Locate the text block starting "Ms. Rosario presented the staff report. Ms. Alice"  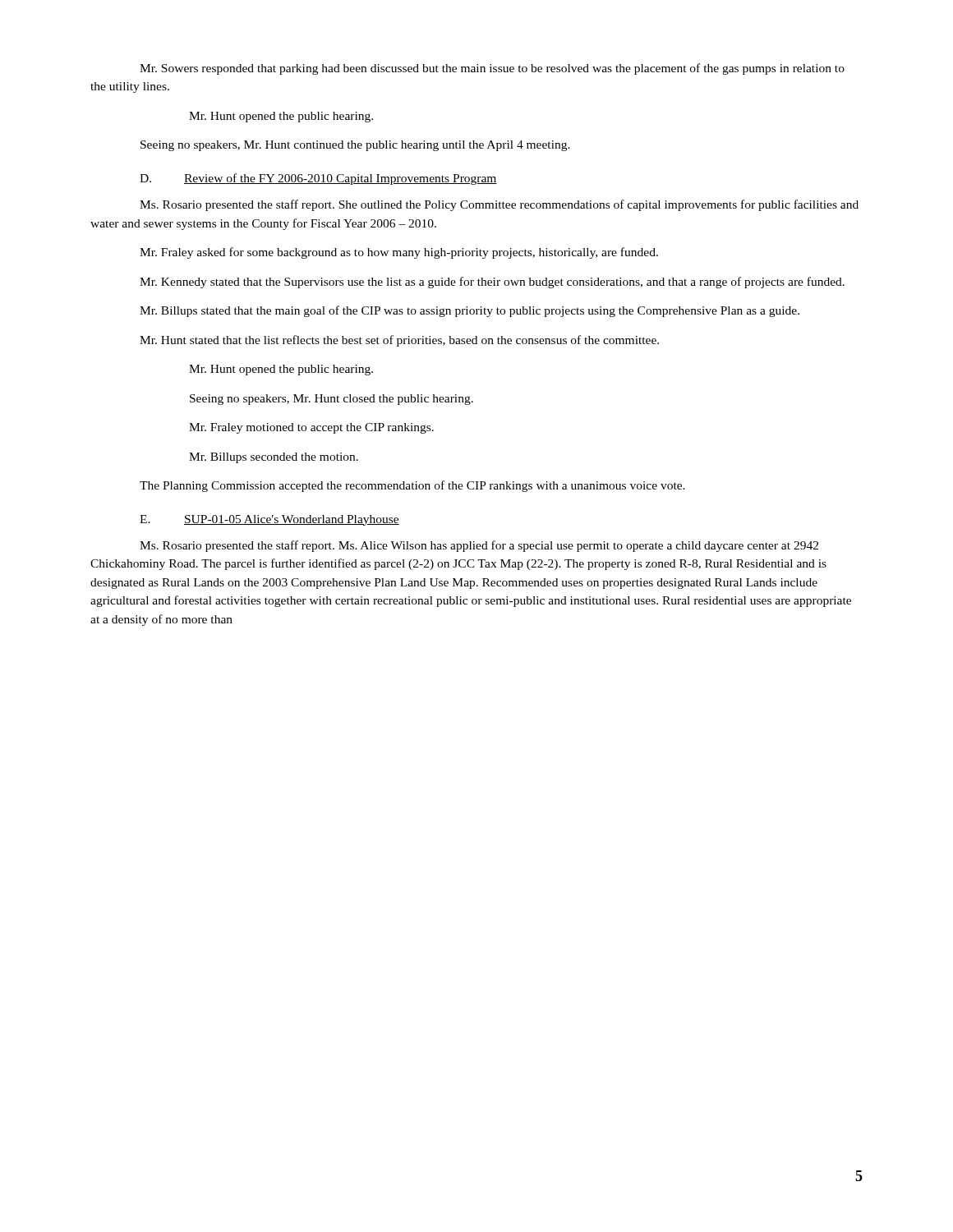click(x=476, y=582)
